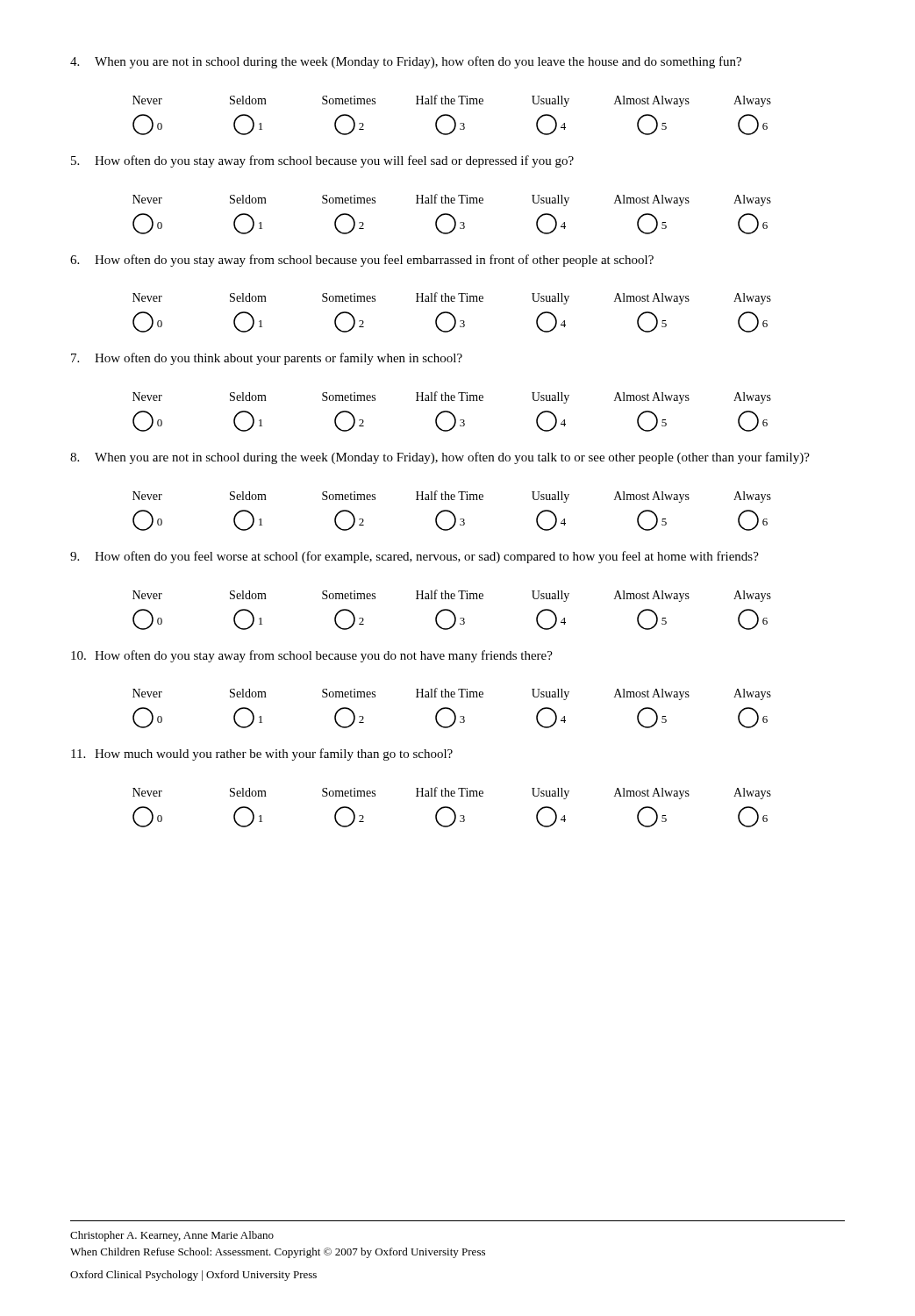Select the text block starting "9. How often"

(458, 589)
